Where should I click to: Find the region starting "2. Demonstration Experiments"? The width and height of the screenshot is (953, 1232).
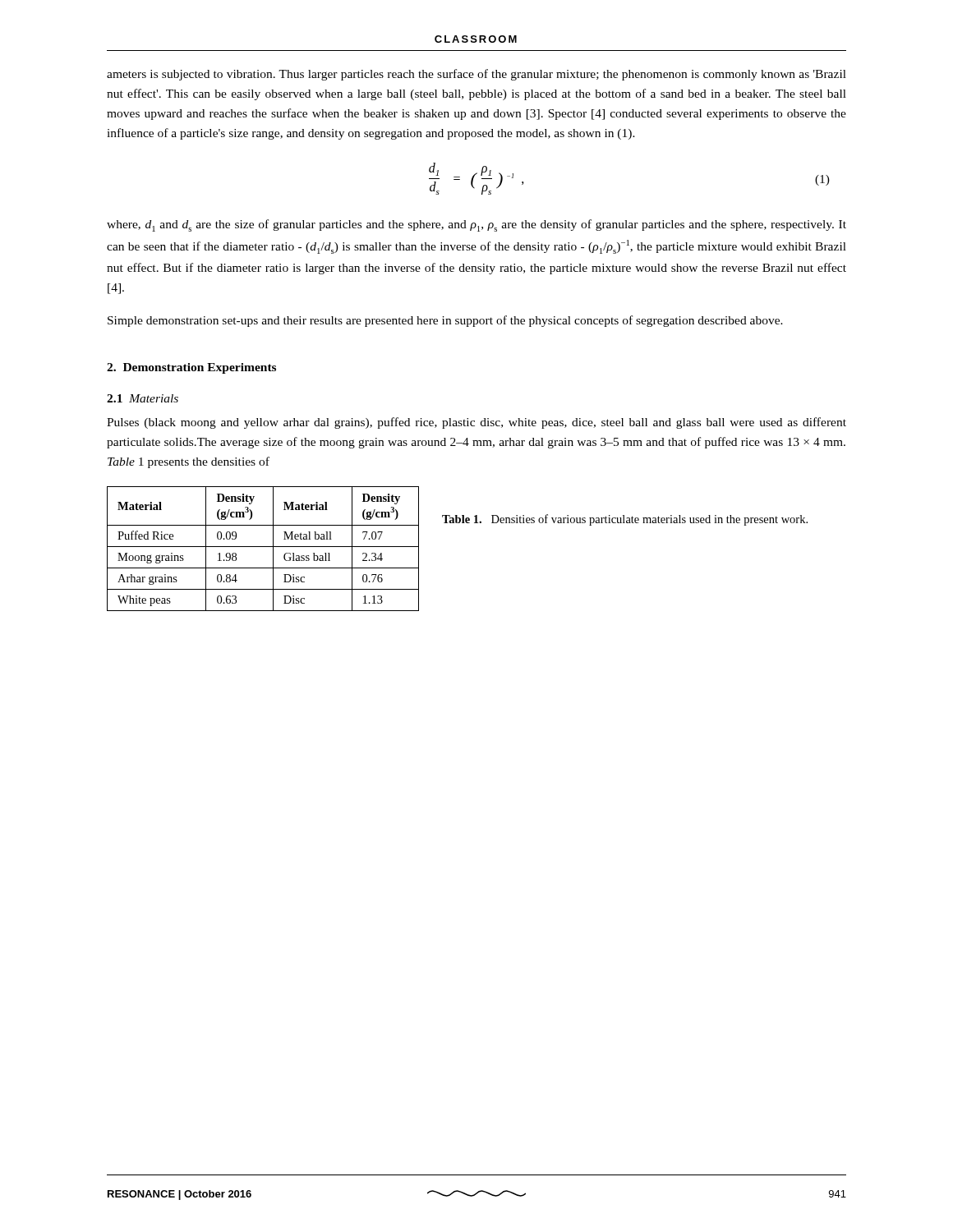pos(192,367)
